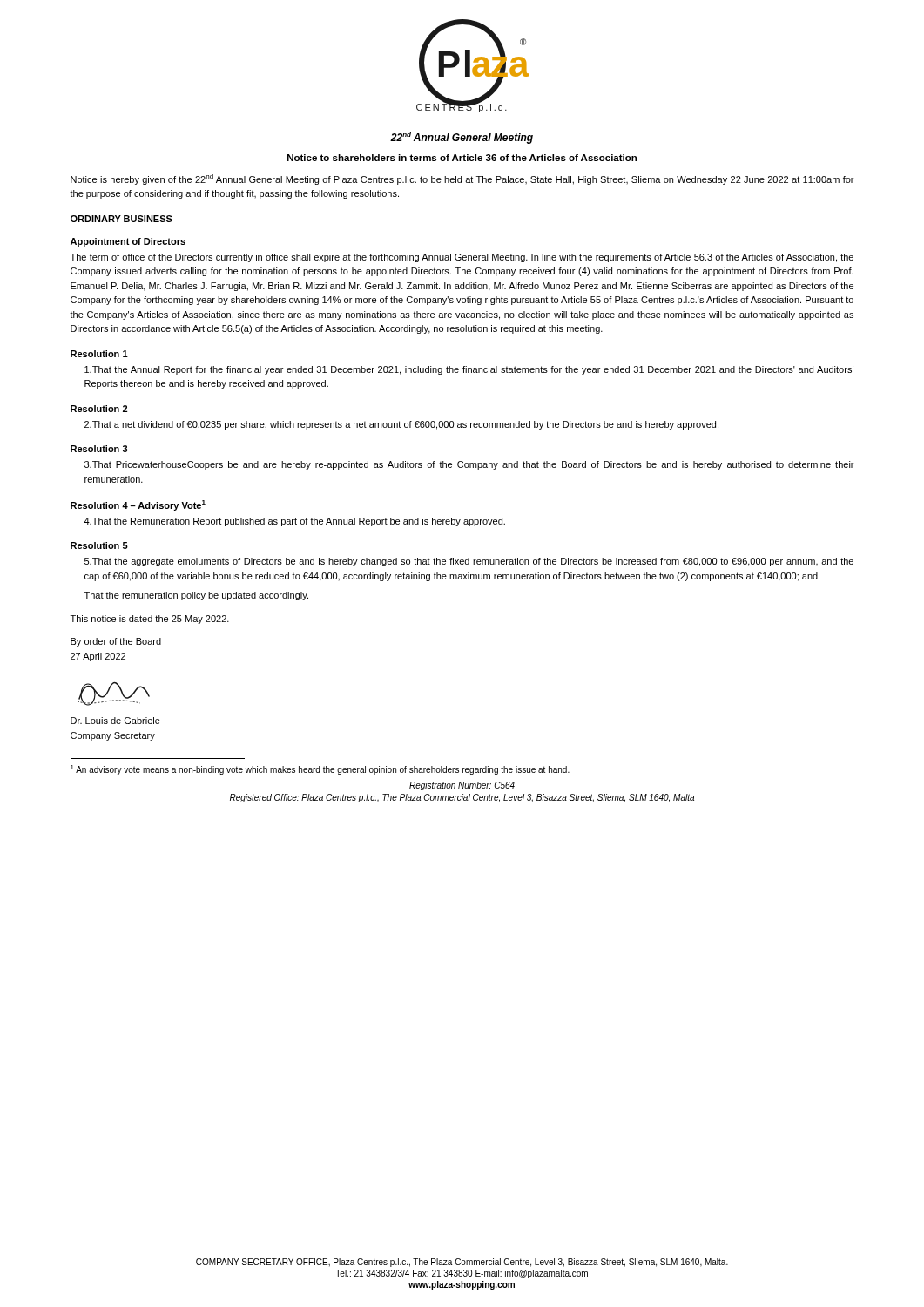This screenshot has width=924, height=1307.
Task: Point to the region starting "Notice is hereby"
Action: [462, 186]
